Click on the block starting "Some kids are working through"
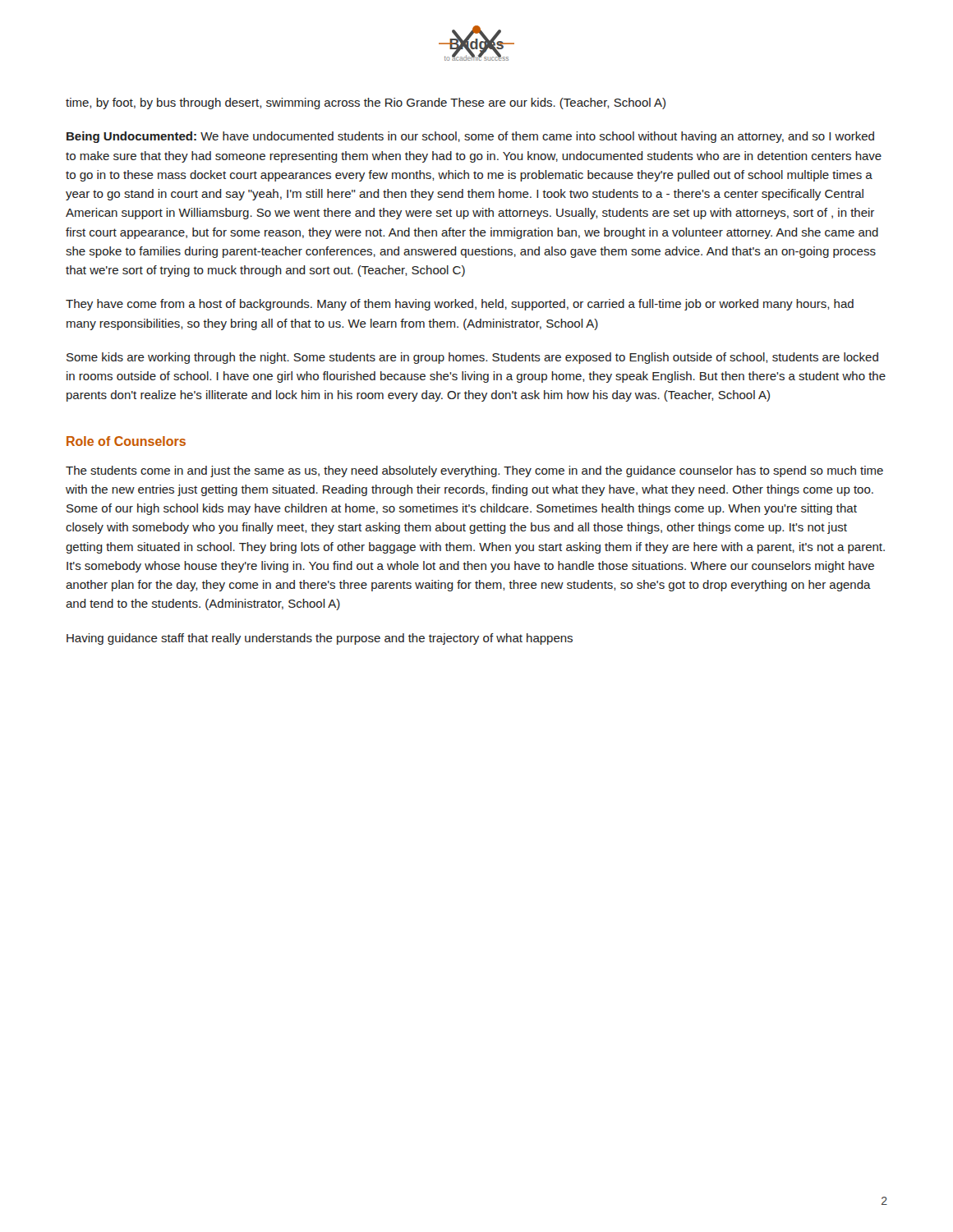Screen dimensions: 1232x953 point(476,376)
